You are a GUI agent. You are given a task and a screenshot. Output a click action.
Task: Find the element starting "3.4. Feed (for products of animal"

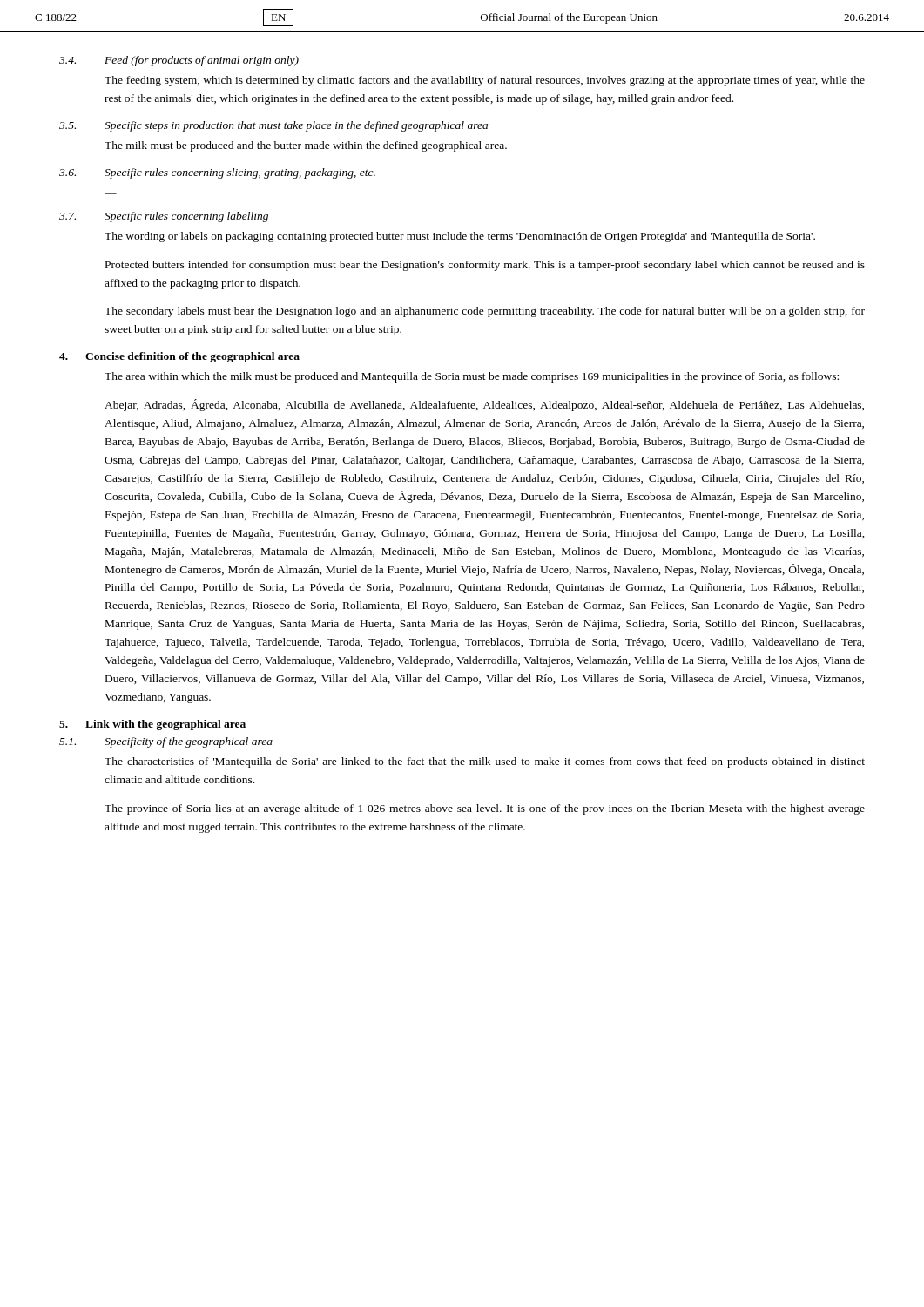(179, 60)
